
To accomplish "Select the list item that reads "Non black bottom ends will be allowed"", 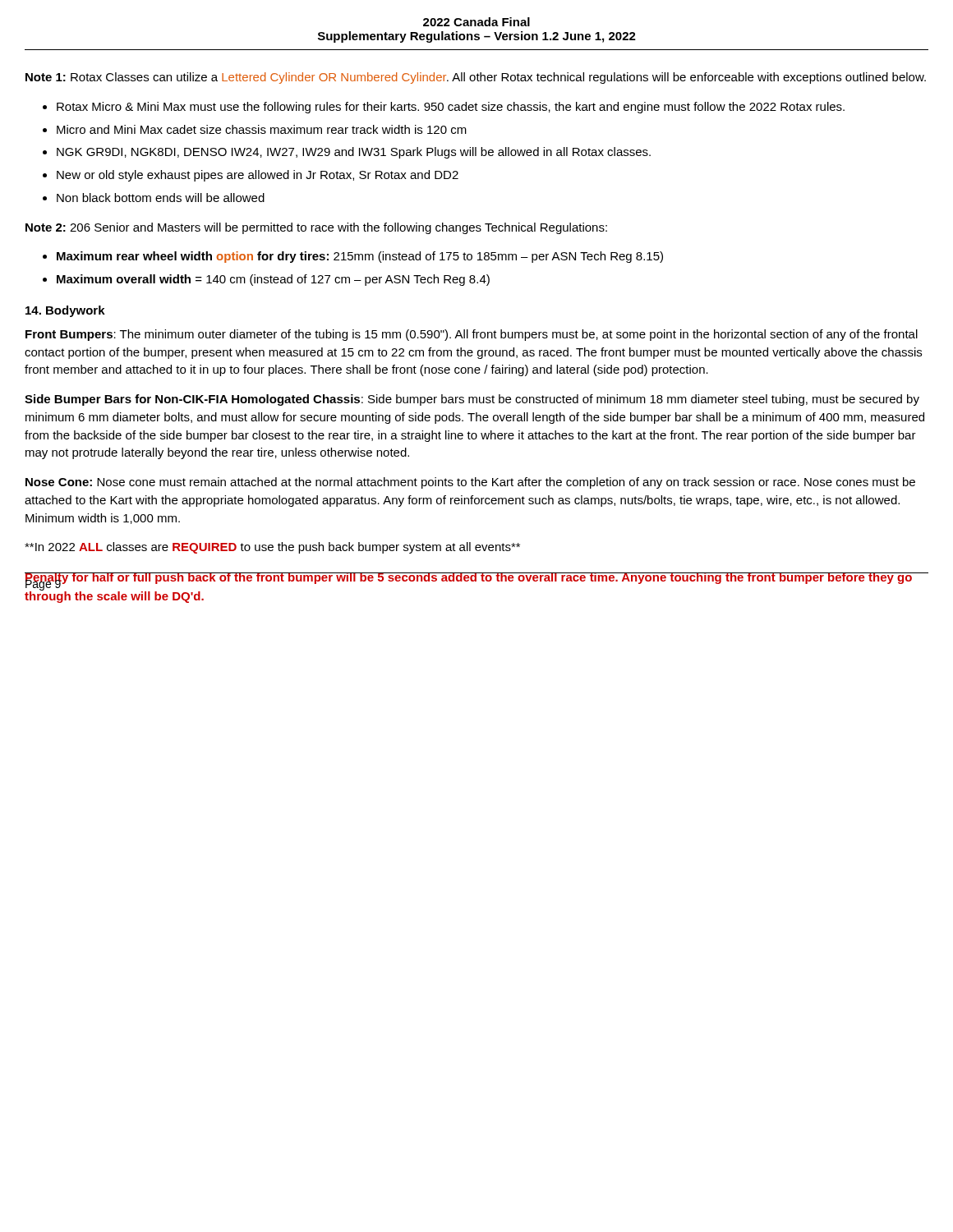I will pos(160,197).
